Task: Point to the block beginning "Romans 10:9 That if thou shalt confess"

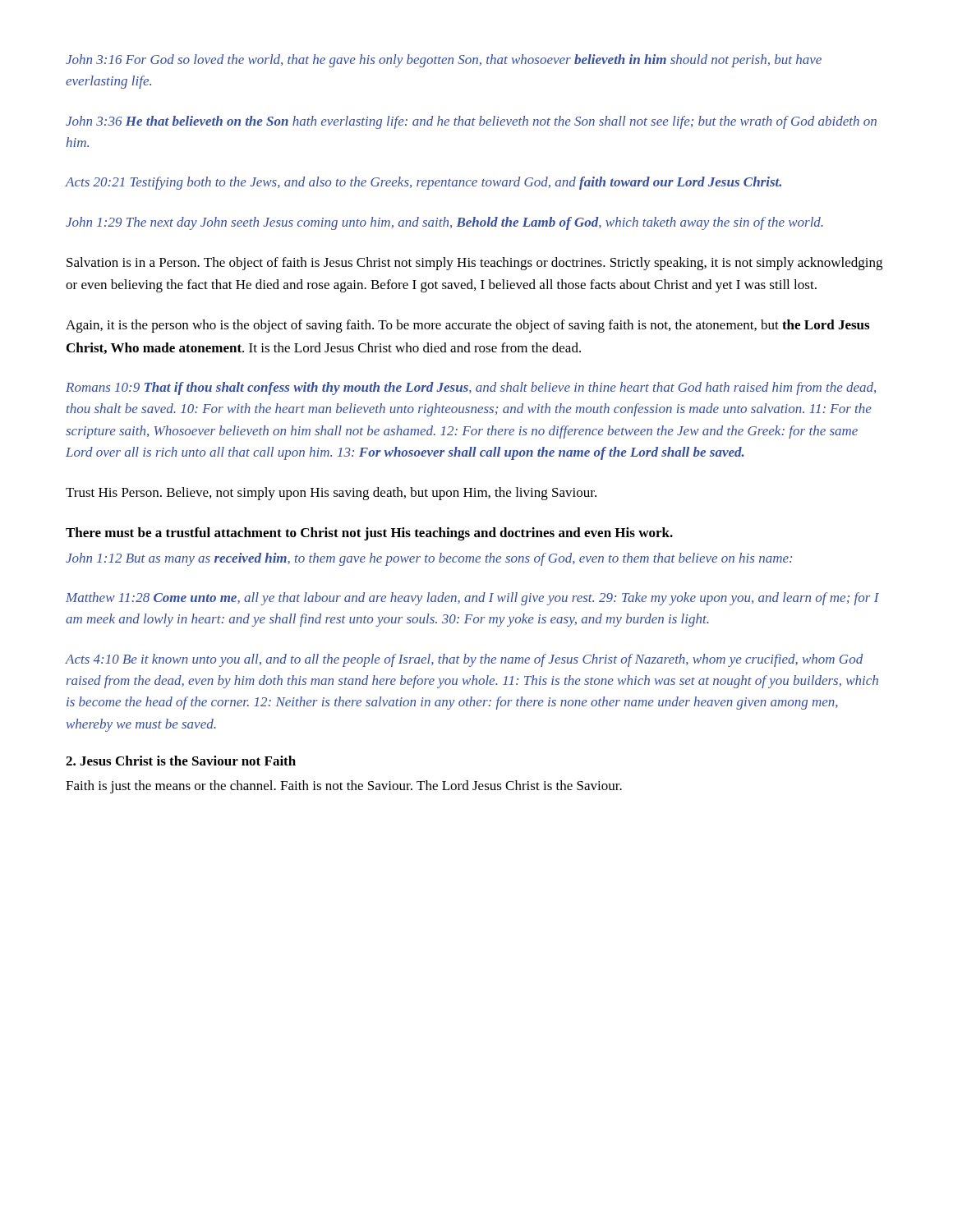Action: [x=471, y=420]
